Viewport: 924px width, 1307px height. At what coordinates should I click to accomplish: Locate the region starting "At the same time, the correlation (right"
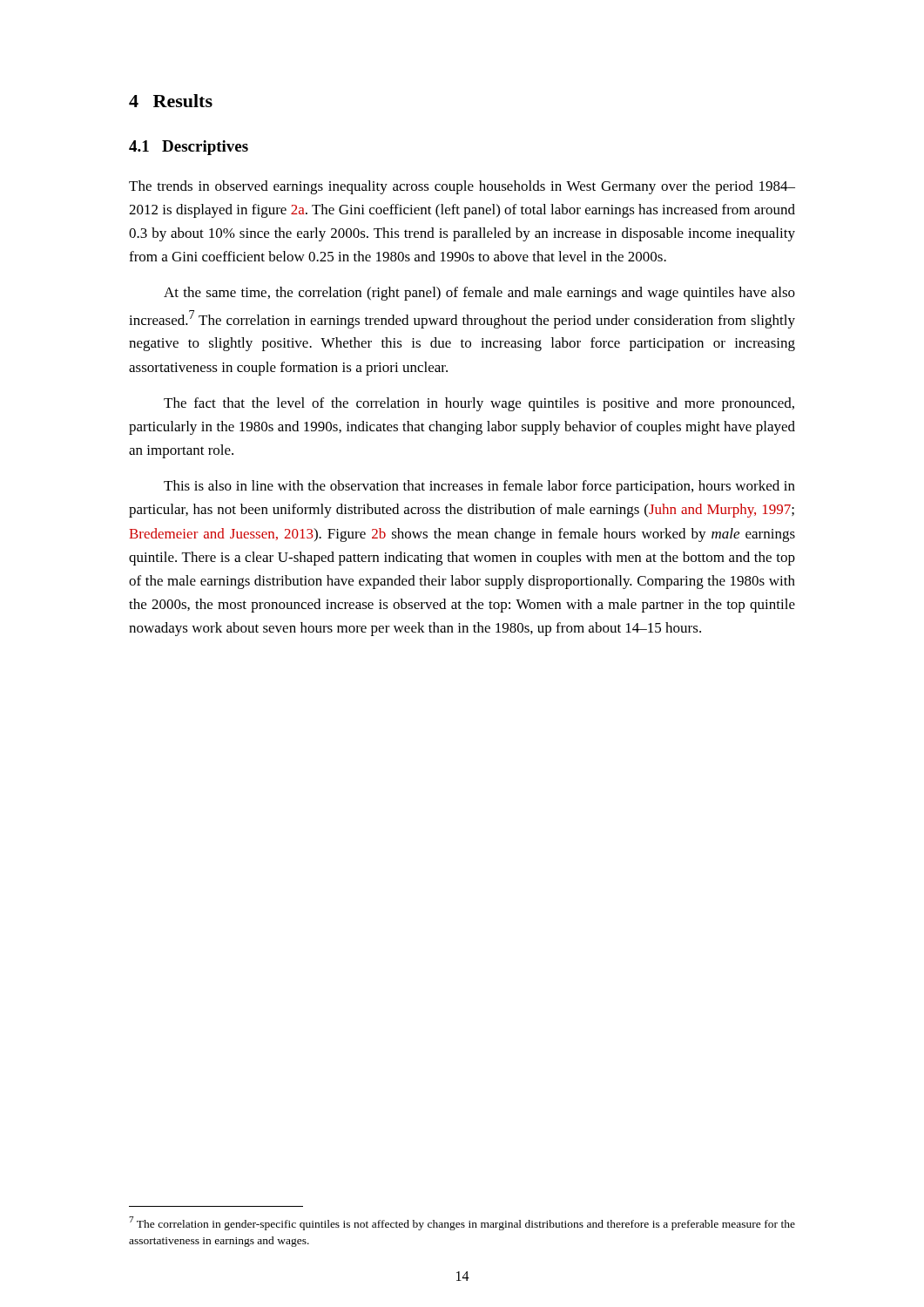pos(462,330)
